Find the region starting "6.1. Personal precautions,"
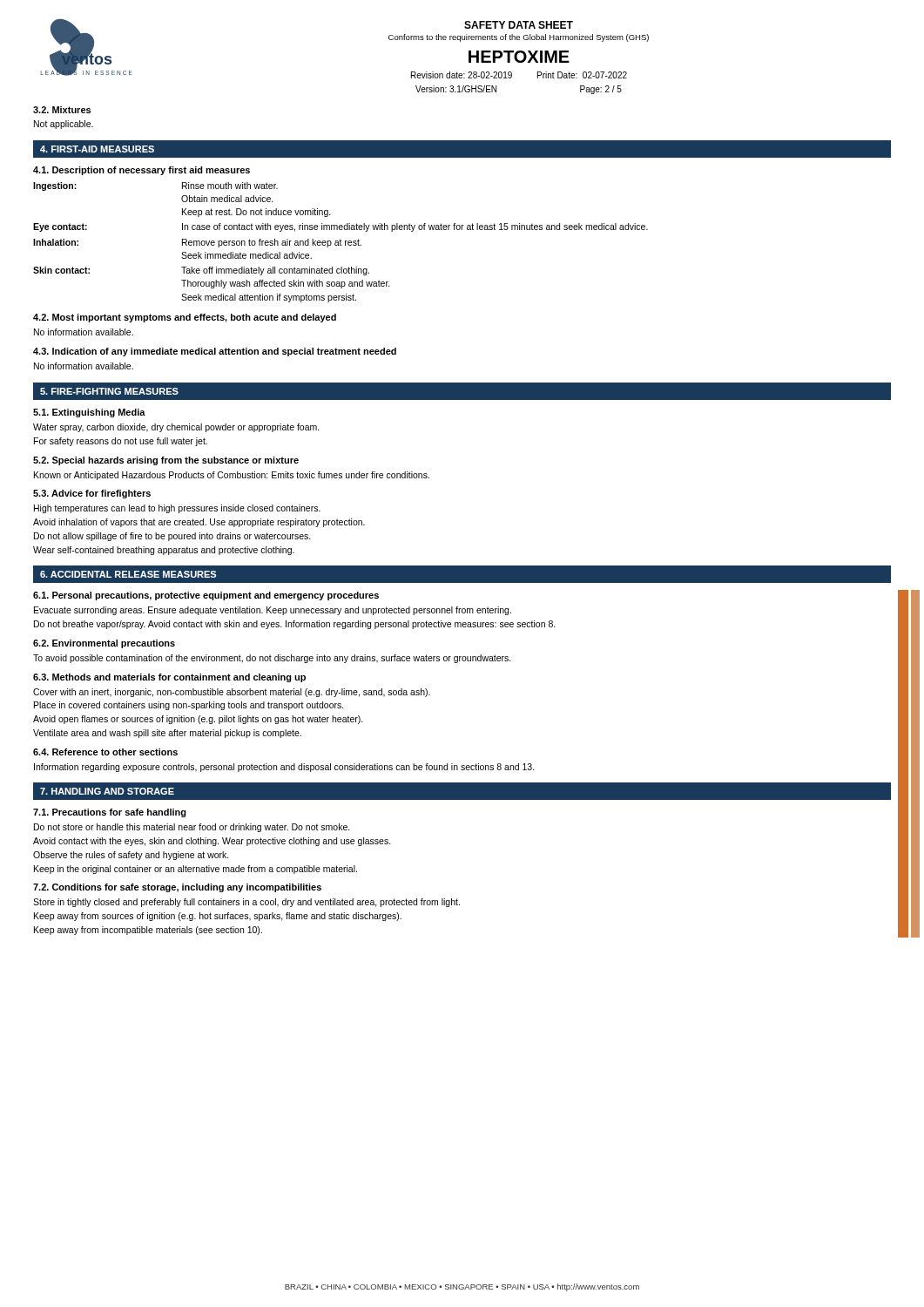924x1307 pixels. click(x=206, y=595)
